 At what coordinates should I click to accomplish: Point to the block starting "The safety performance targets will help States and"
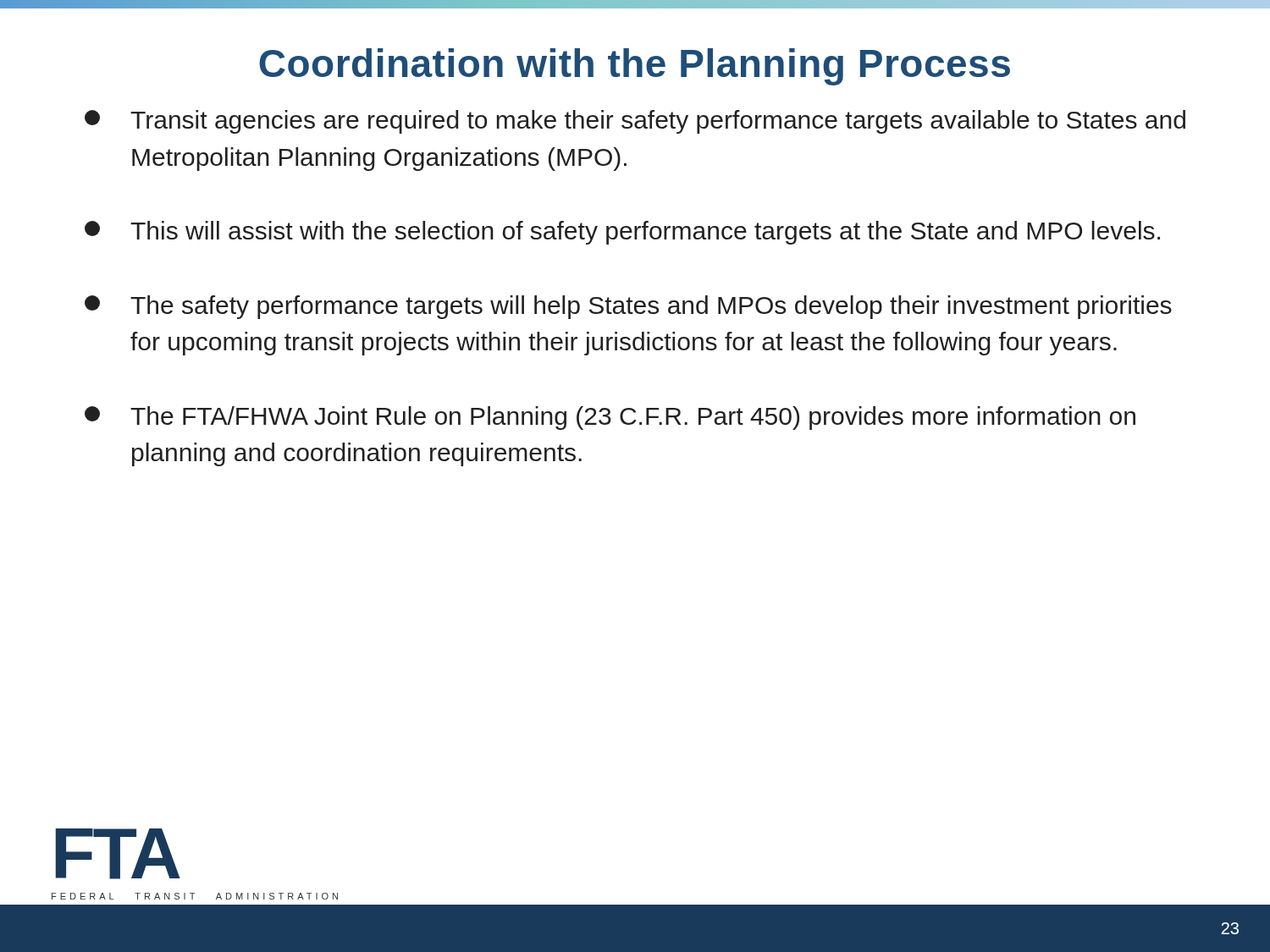coord(644,323)
